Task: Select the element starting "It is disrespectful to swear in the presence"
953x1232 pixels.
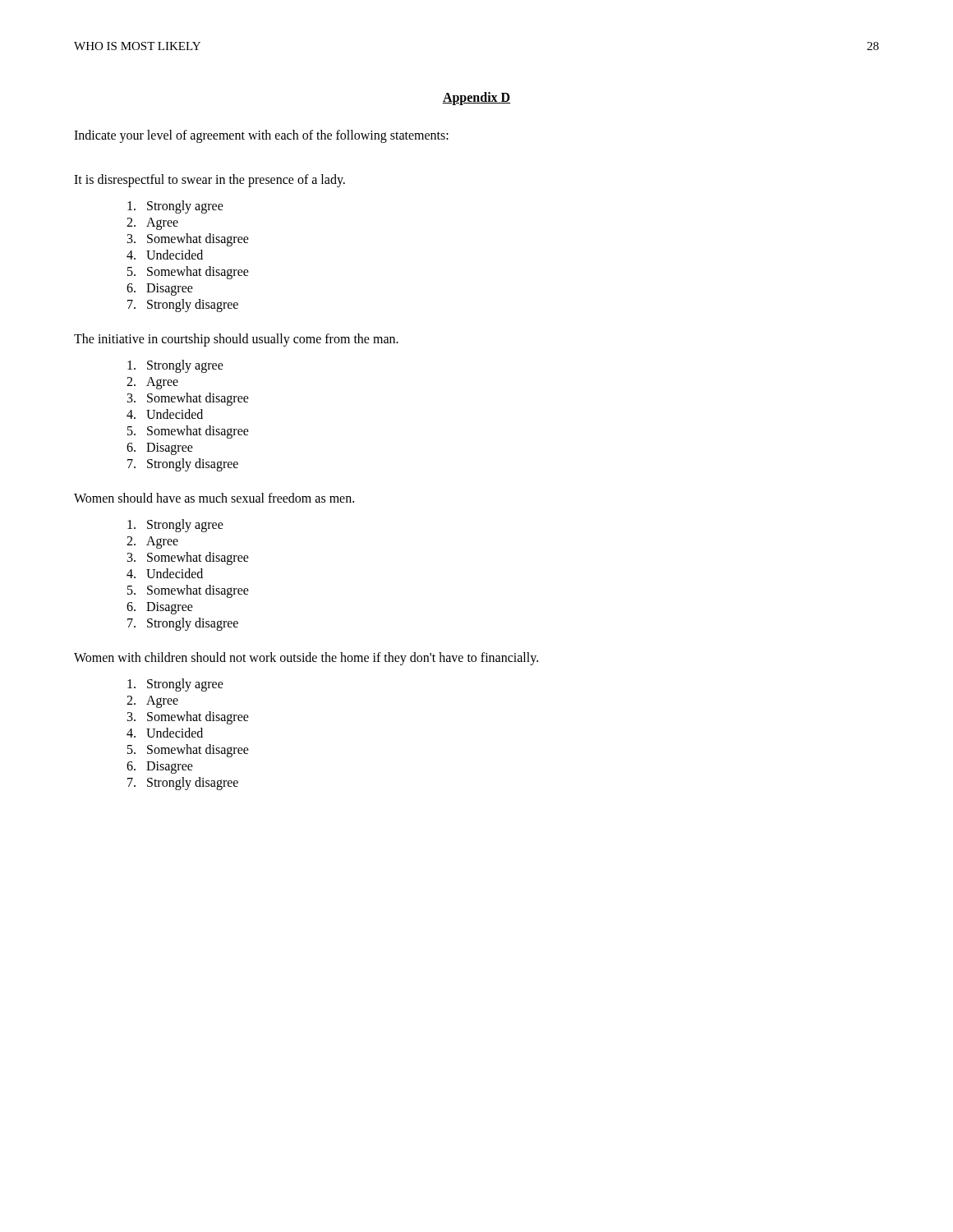Action: pyautogui.click(x=210, y=179)
